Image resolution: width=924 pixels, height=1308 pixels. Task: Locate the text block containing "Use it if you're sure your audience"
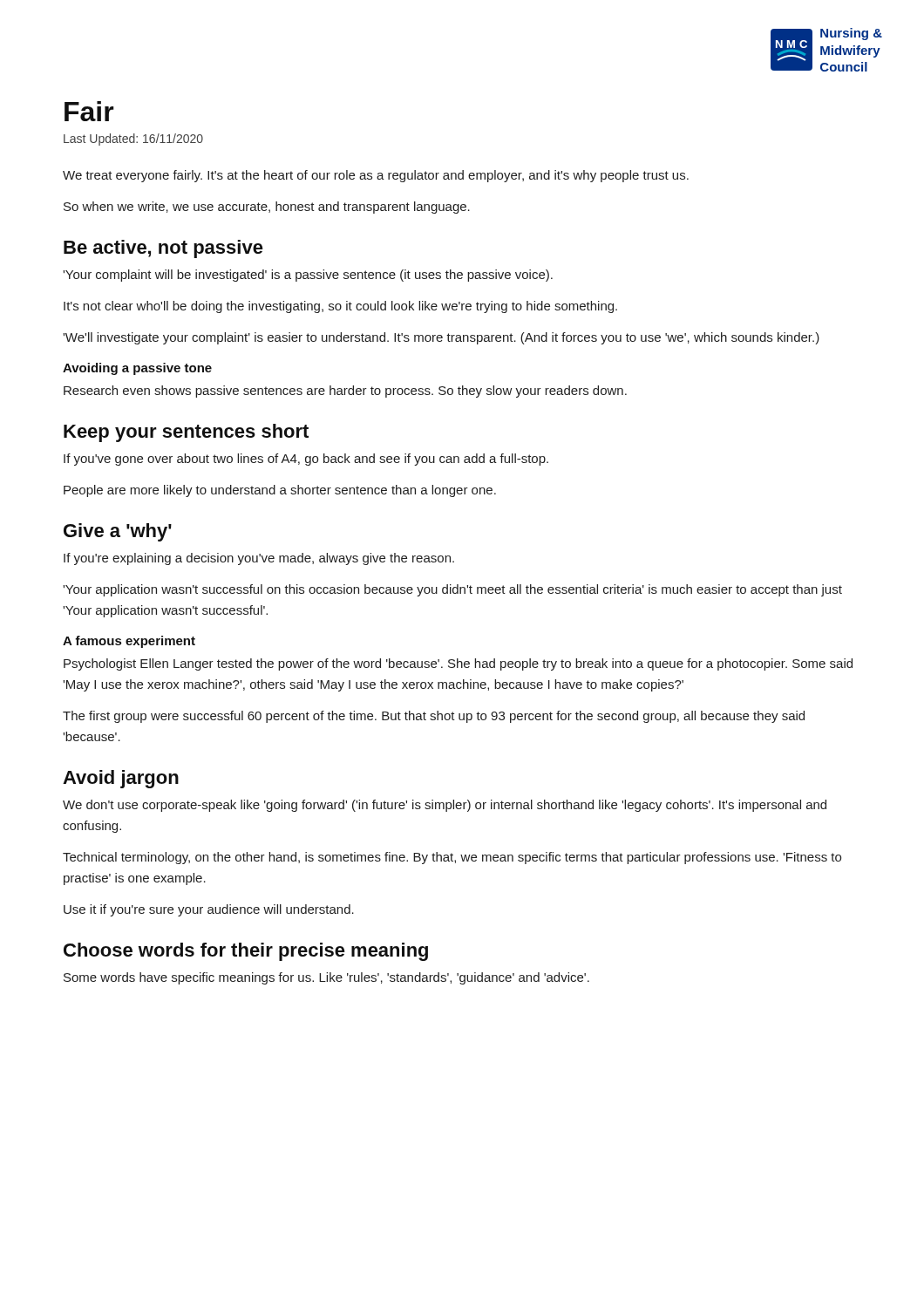point(209,909)
